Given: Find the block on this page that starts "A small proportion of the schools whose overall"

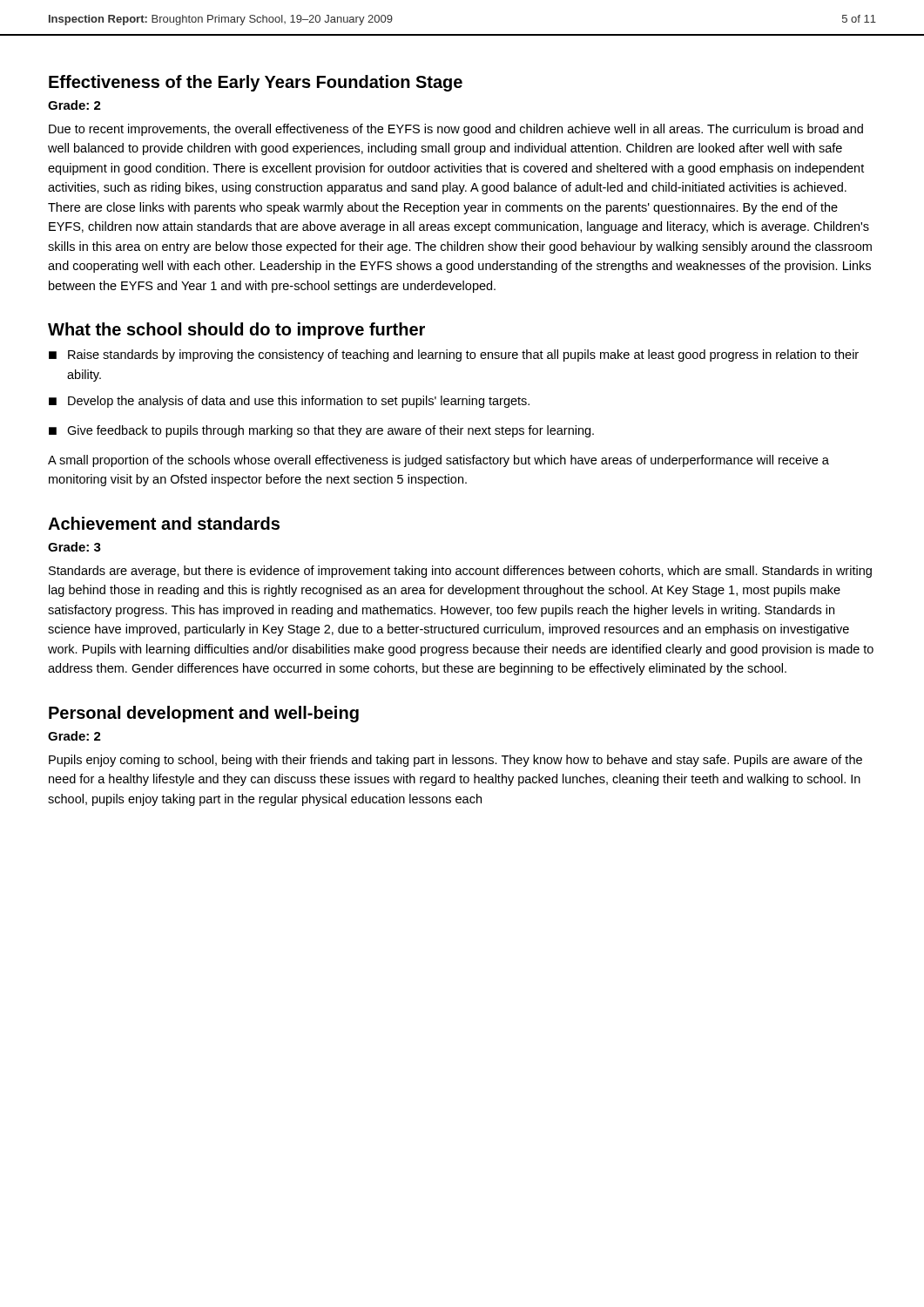Looking at the screenshot, I should click(x=438, y=470).
